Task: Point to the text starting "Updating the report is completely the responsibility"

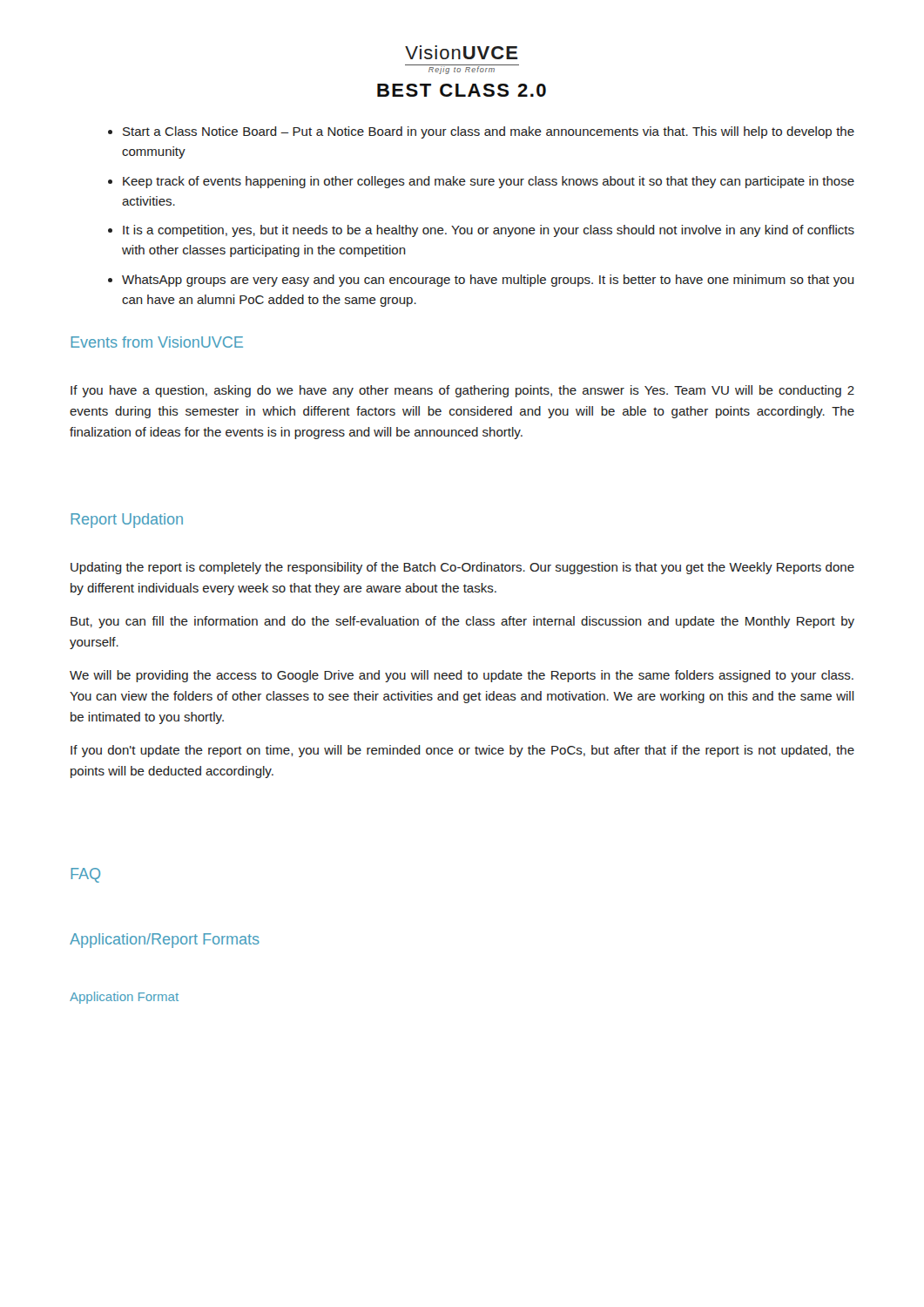Action: pyautogui.click(x=462, y=577)
